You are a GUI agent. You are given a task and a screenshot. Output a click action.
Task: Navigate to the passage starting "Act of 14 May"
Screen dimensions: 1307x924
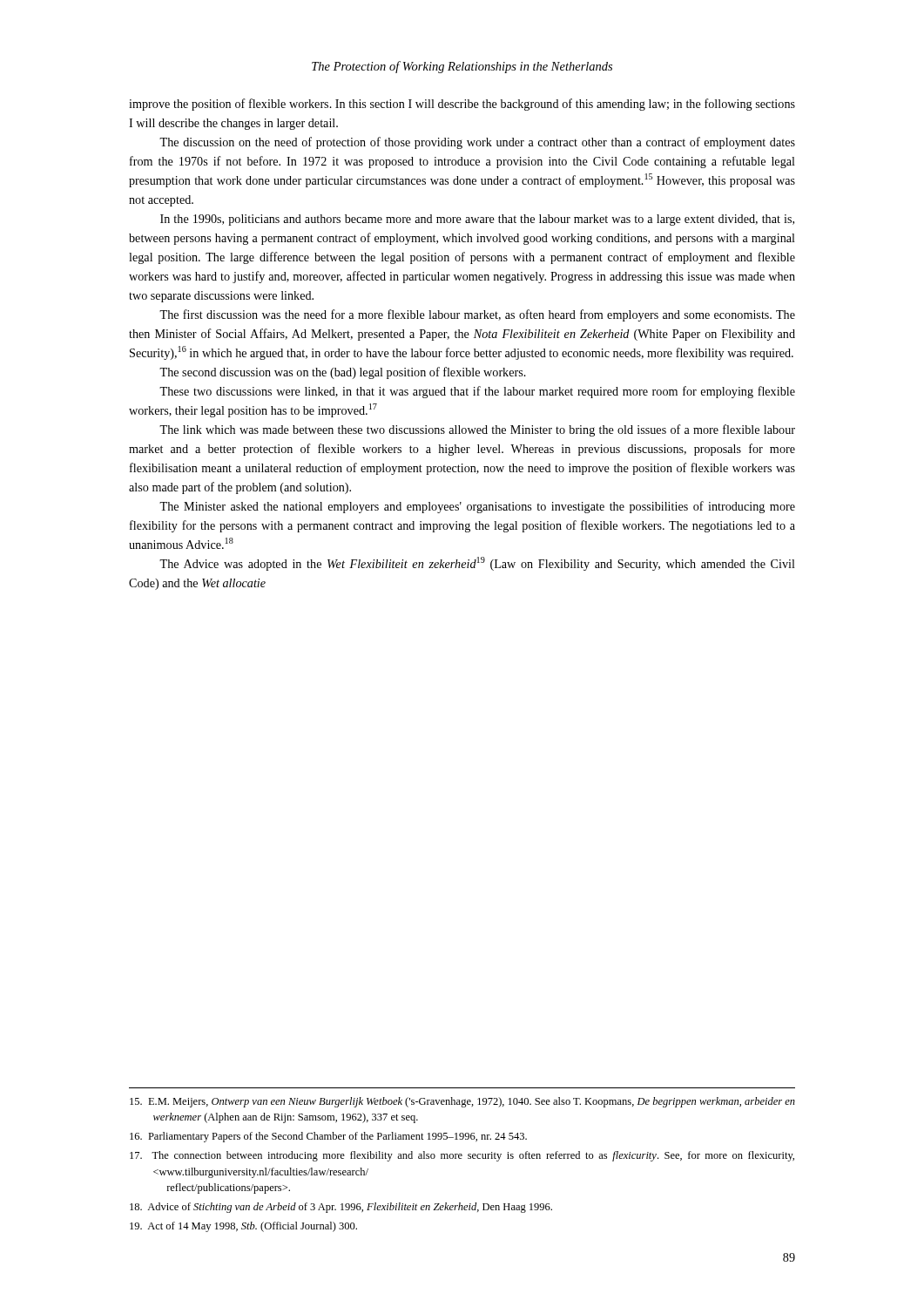(243, 1226)
